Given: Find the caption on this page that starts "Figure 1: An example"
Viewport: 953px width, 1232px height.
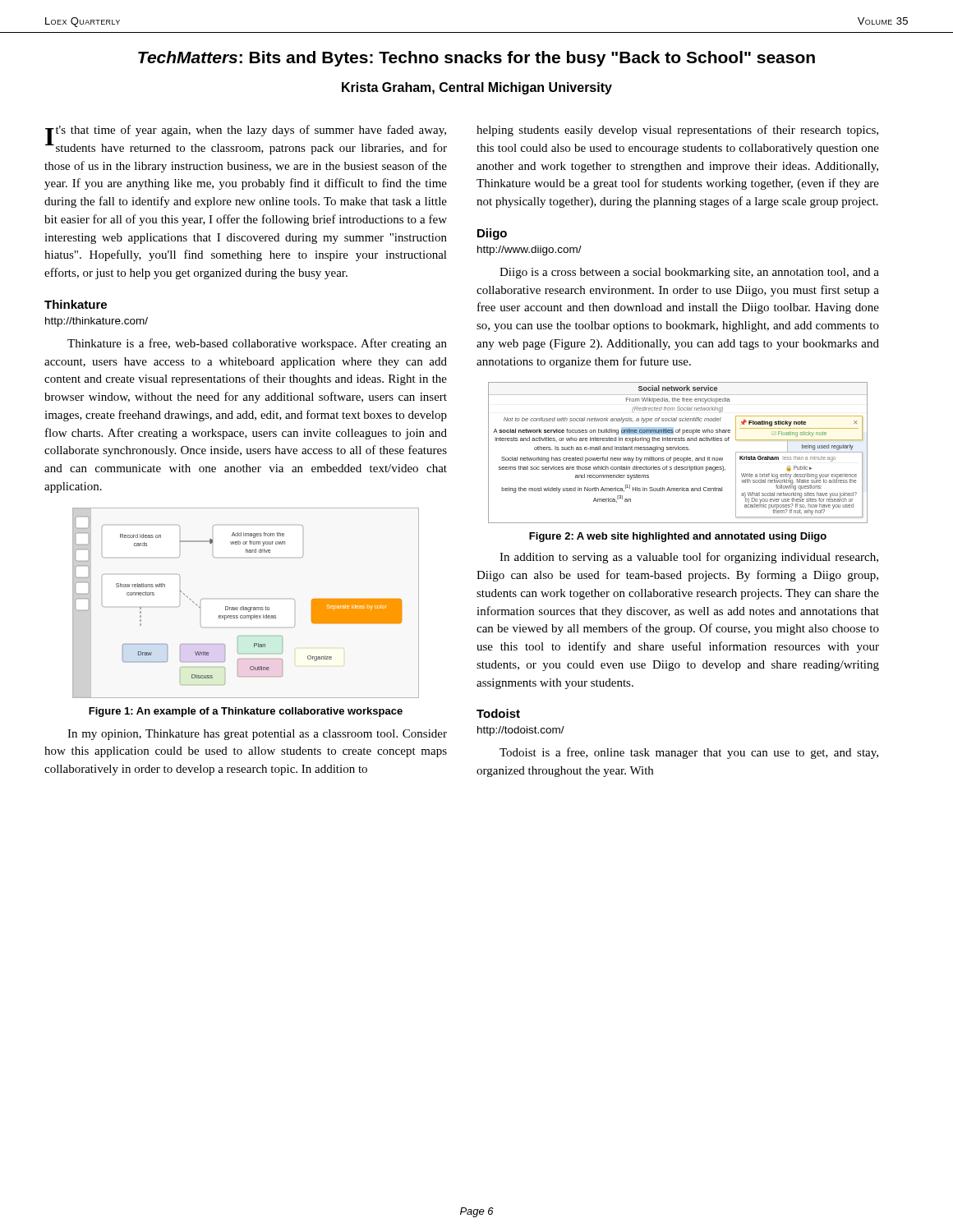Looking at the screenshot, I should [x=246, y=710].
